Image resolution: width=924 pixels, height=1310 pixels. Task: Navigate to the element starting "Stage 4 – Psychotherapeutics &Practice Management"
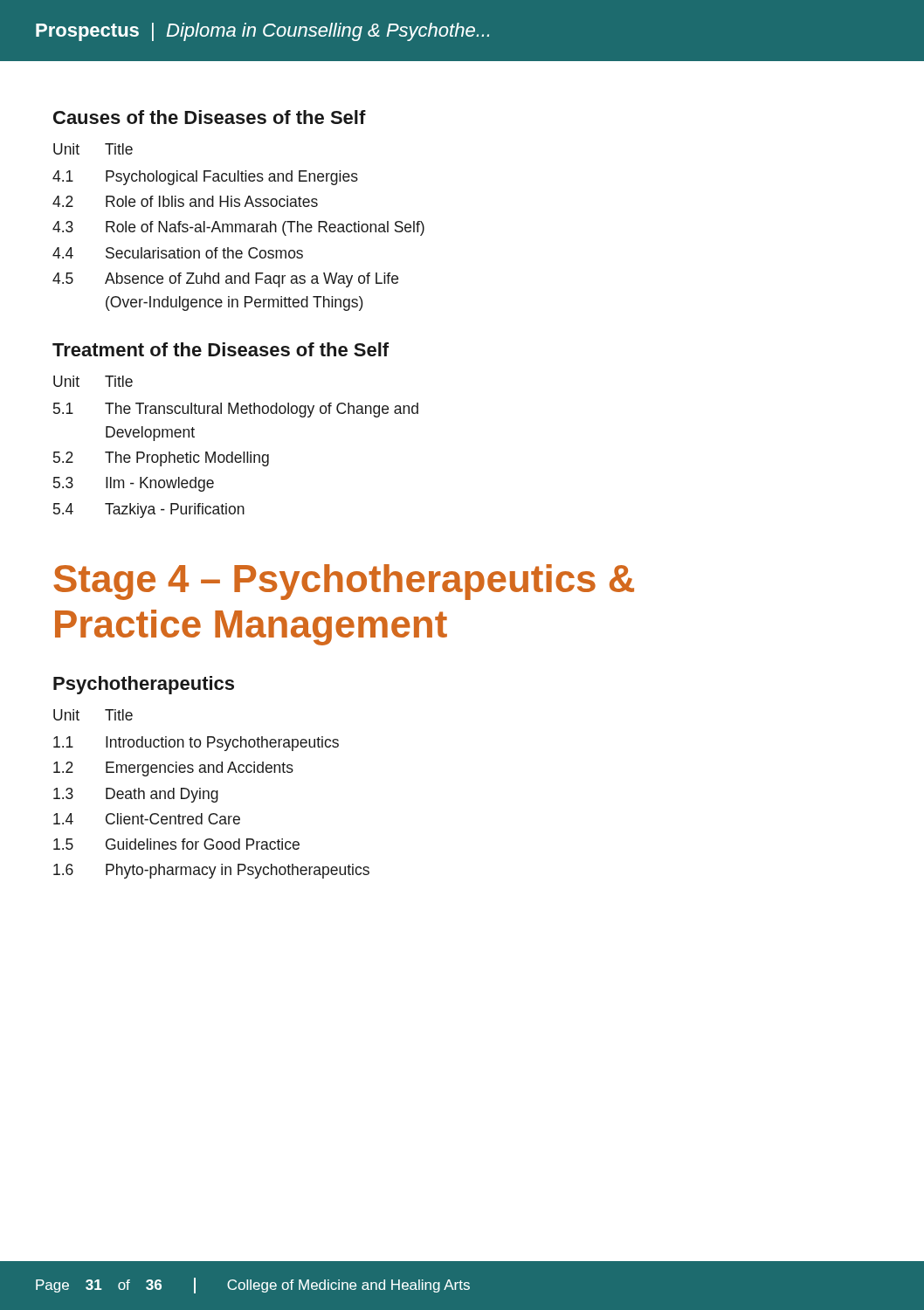(x=344, y=601)
